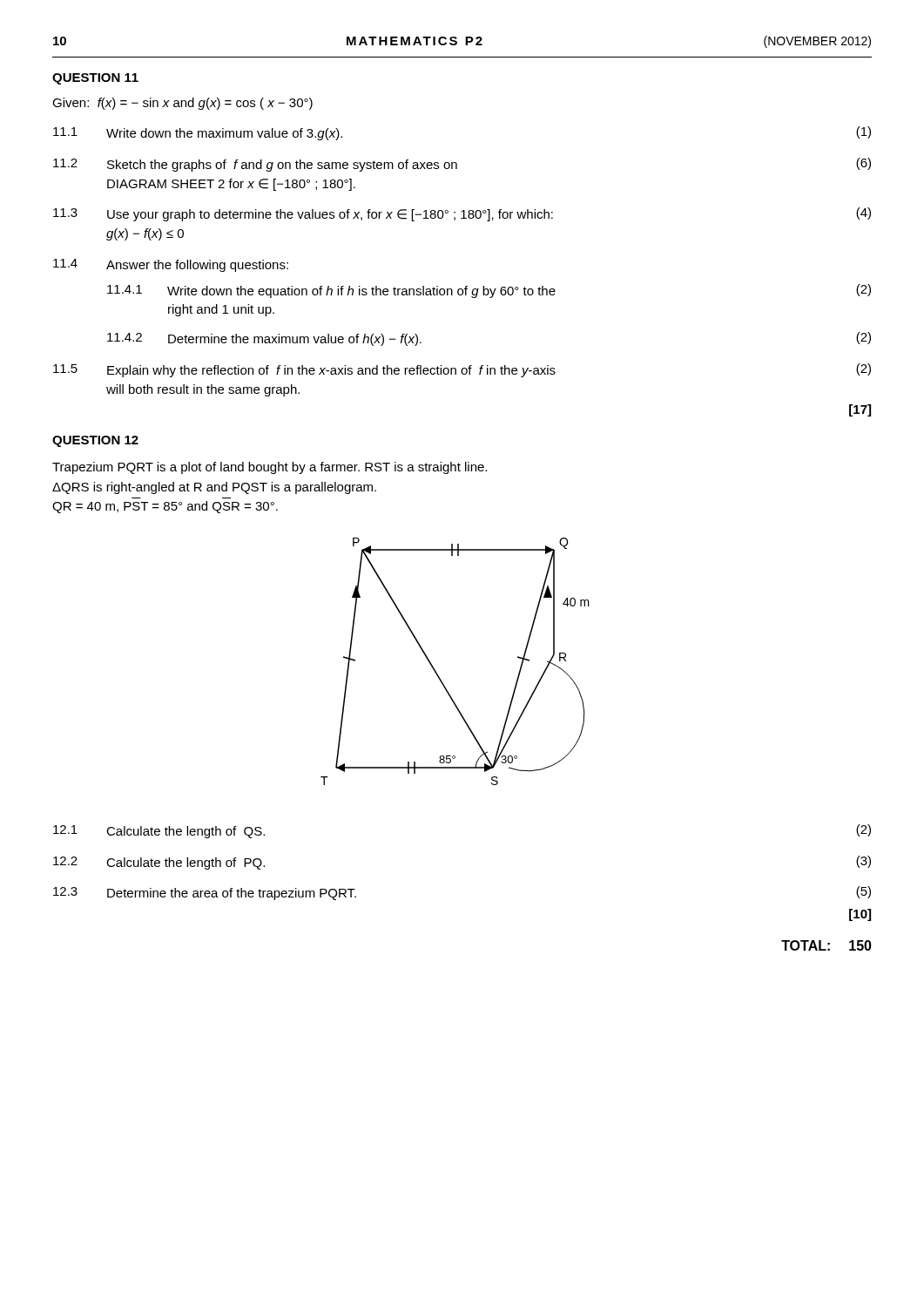
Task: Select the engineering diagram
Action: click(x=462, y=667)
